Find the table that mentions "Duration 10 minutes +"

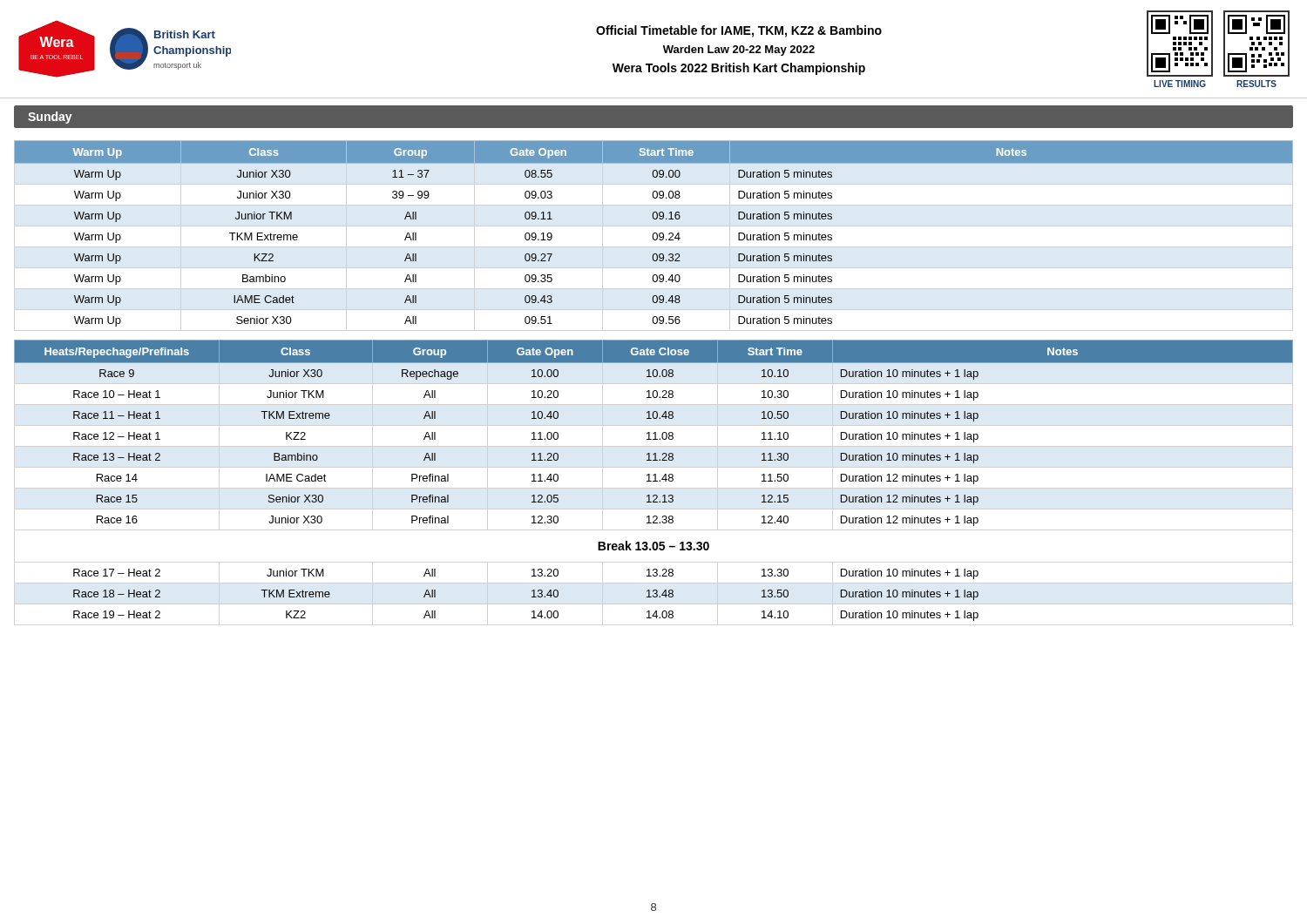click(654, 482)
